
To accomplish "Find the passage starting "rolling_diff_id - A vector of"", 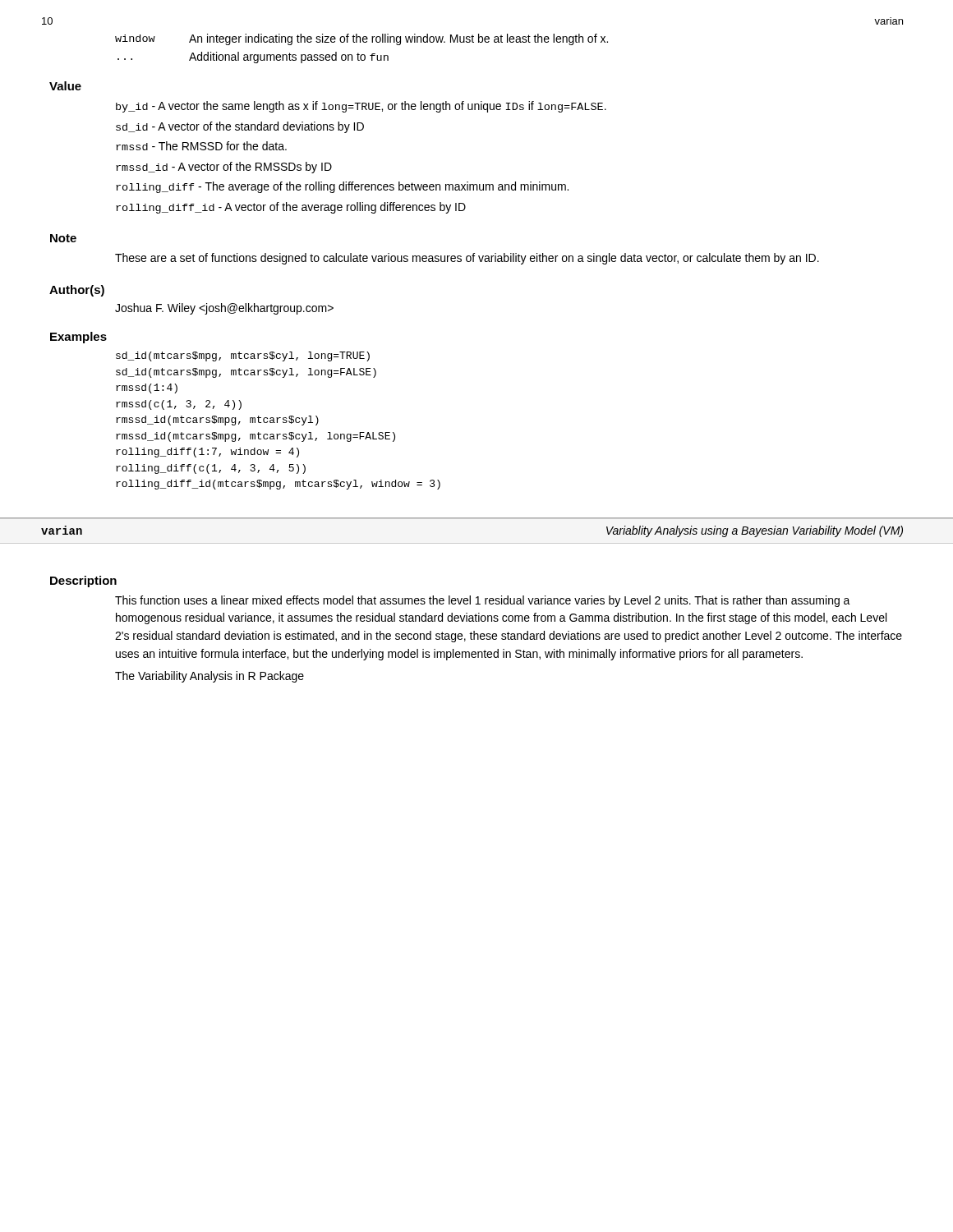I will point(290,207).
